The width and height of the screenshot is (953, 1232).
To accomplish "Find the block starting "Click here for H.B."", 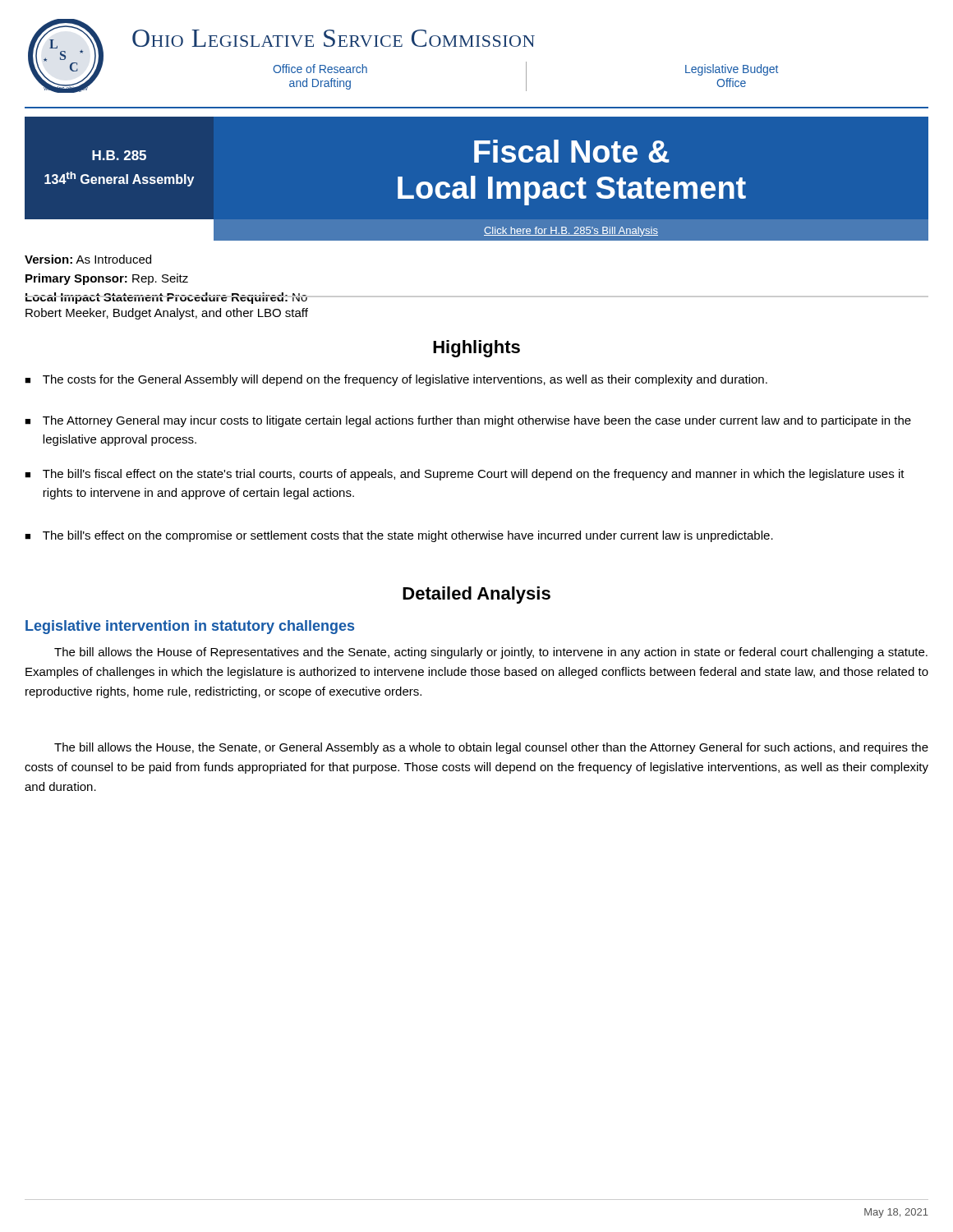I will click(571, 230).
